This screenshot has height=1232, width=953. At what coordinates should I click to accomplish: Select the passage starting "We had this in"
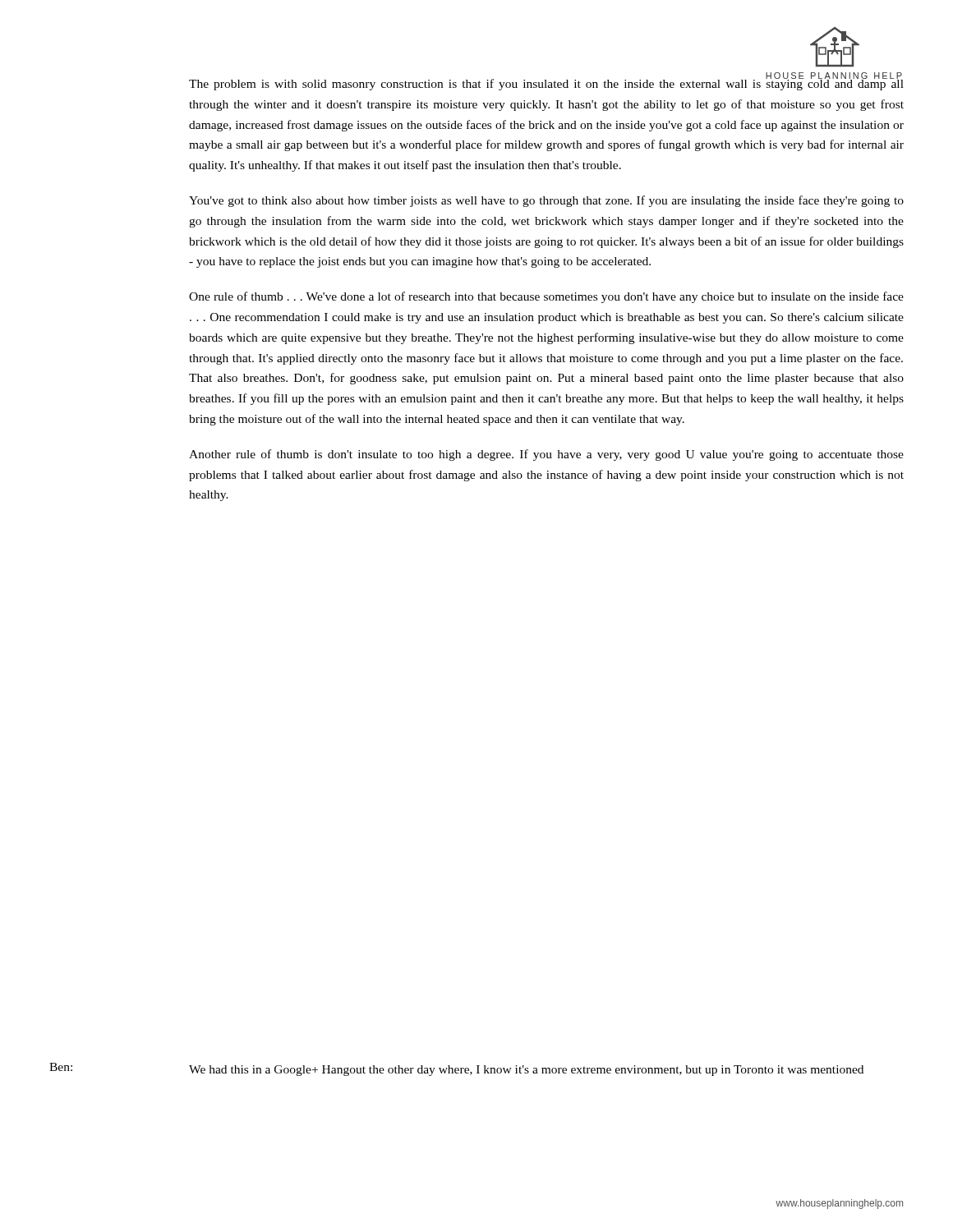pyautogui.click(x=526, y=1069)
